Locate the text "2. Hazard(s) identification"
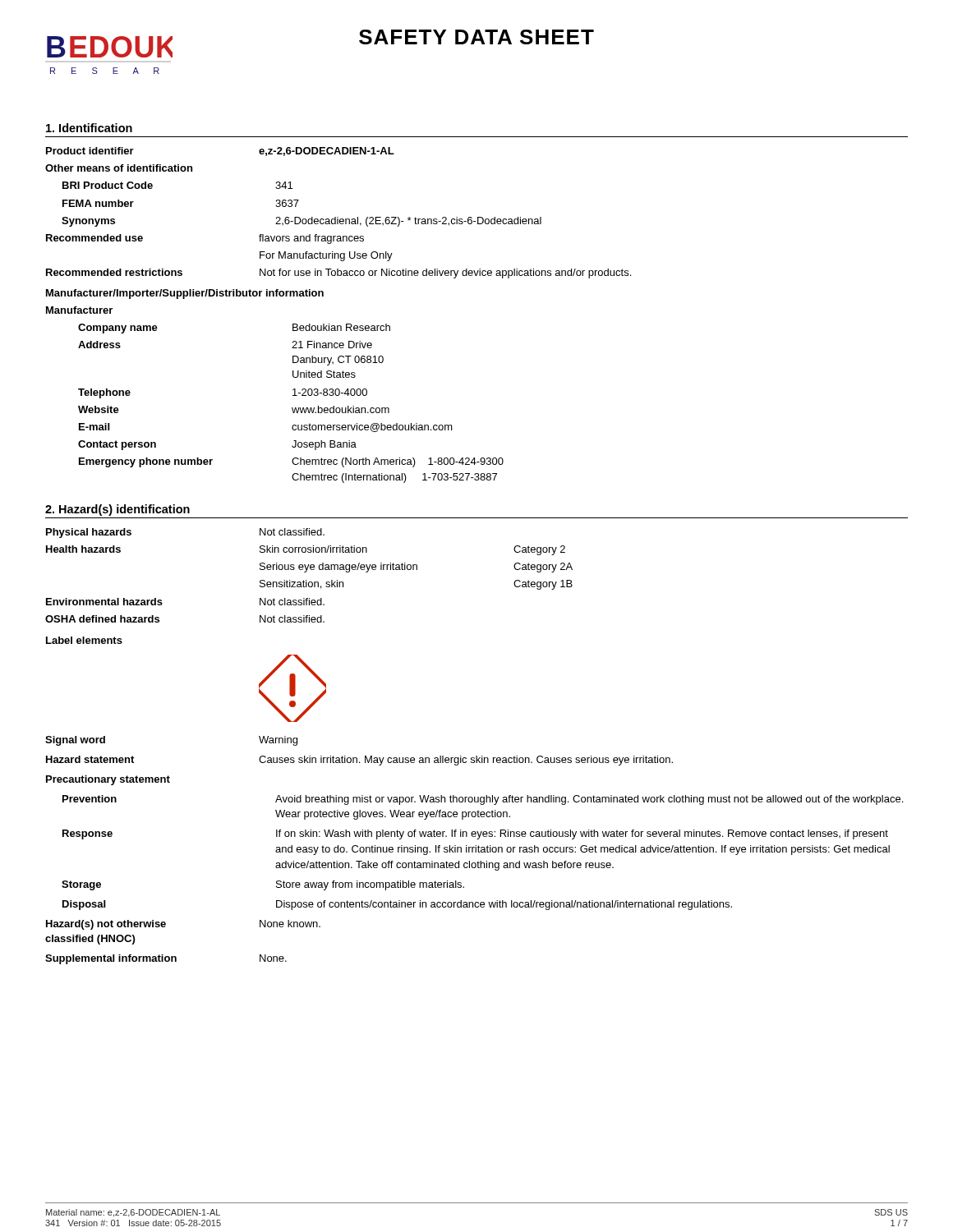The height and width of the screenshot is (1232, 953). tap(118, 509)
